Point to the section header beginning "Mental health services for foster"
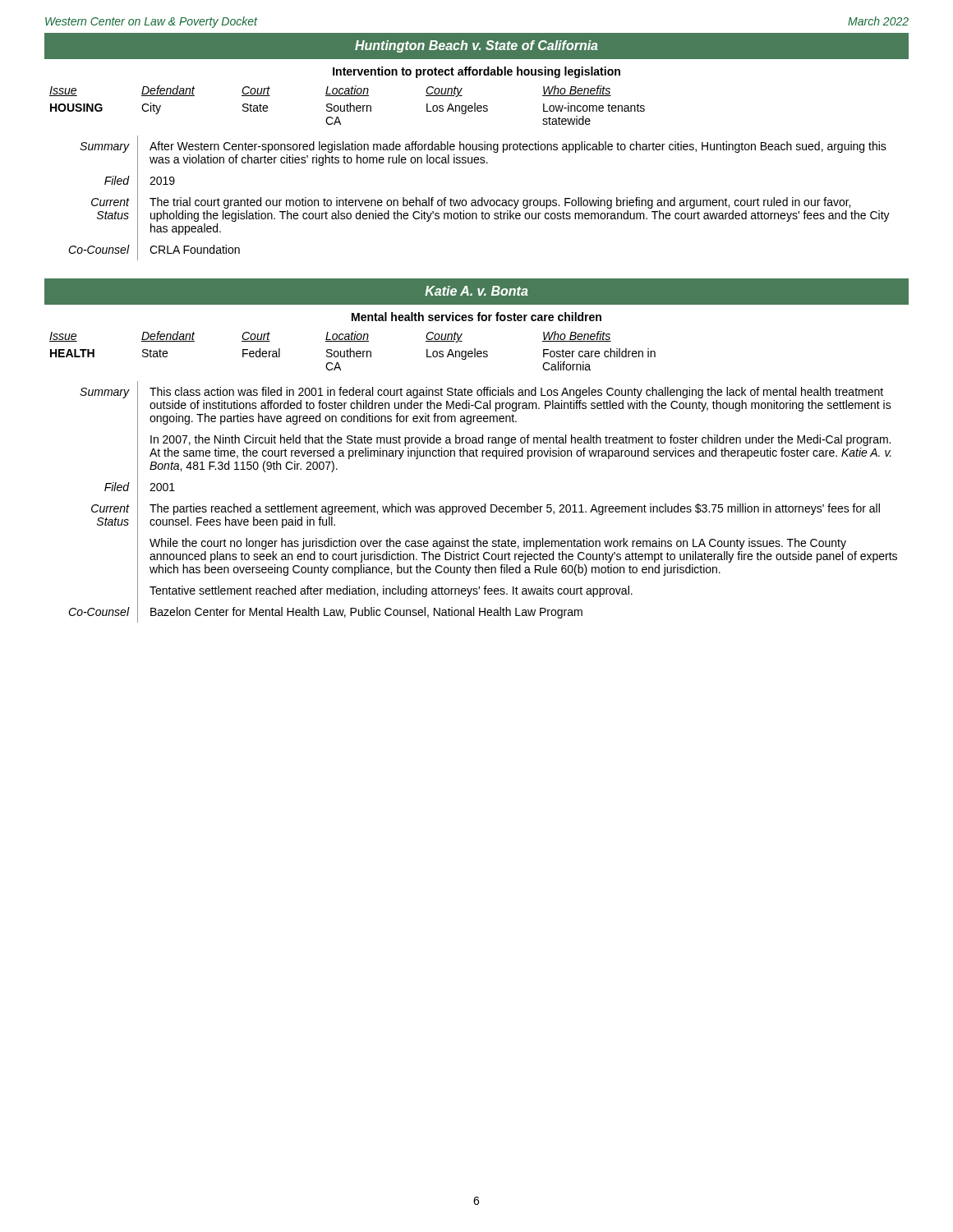 tap(476, 317)
